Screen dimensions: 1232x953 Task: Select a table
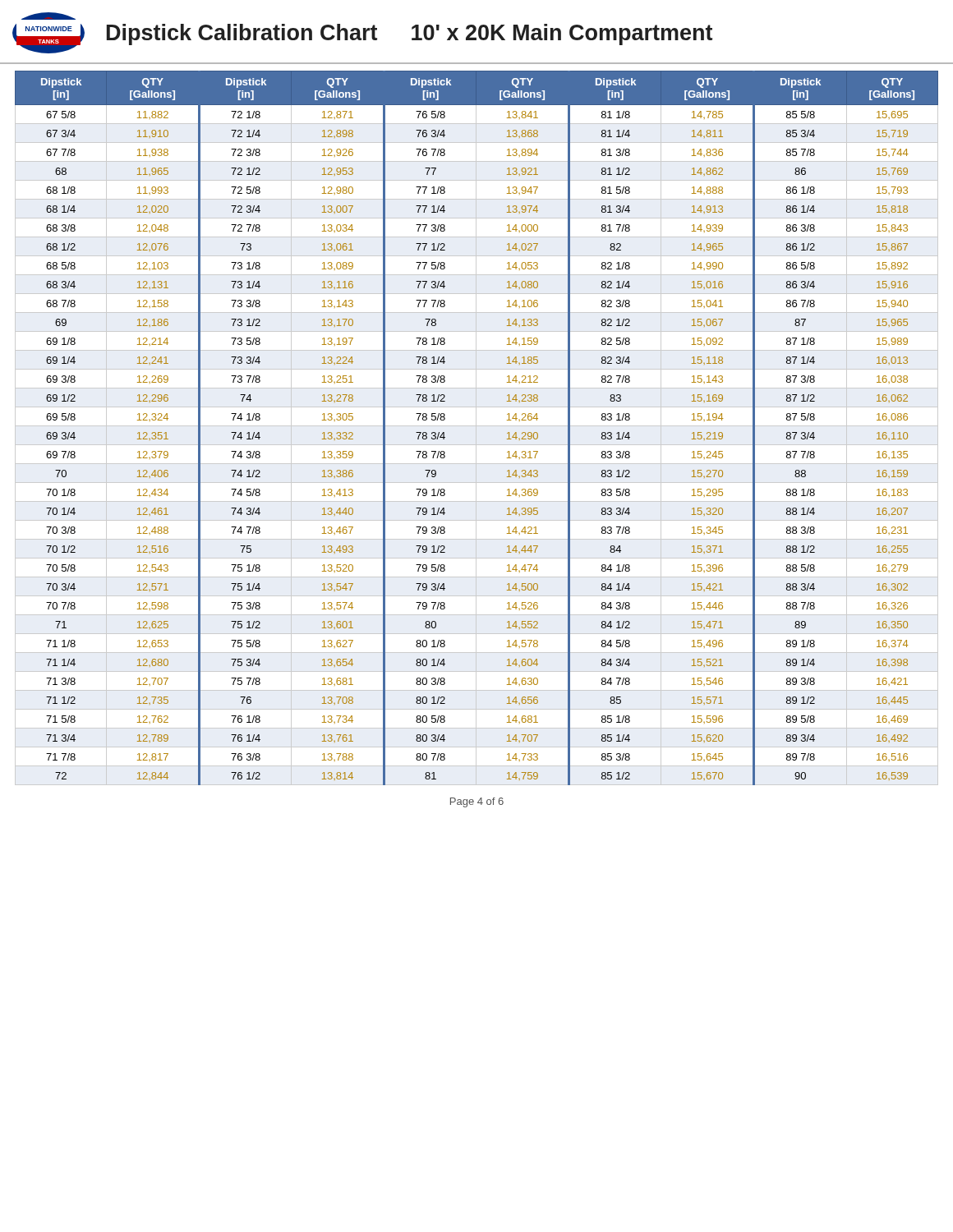tap(476, 428)
